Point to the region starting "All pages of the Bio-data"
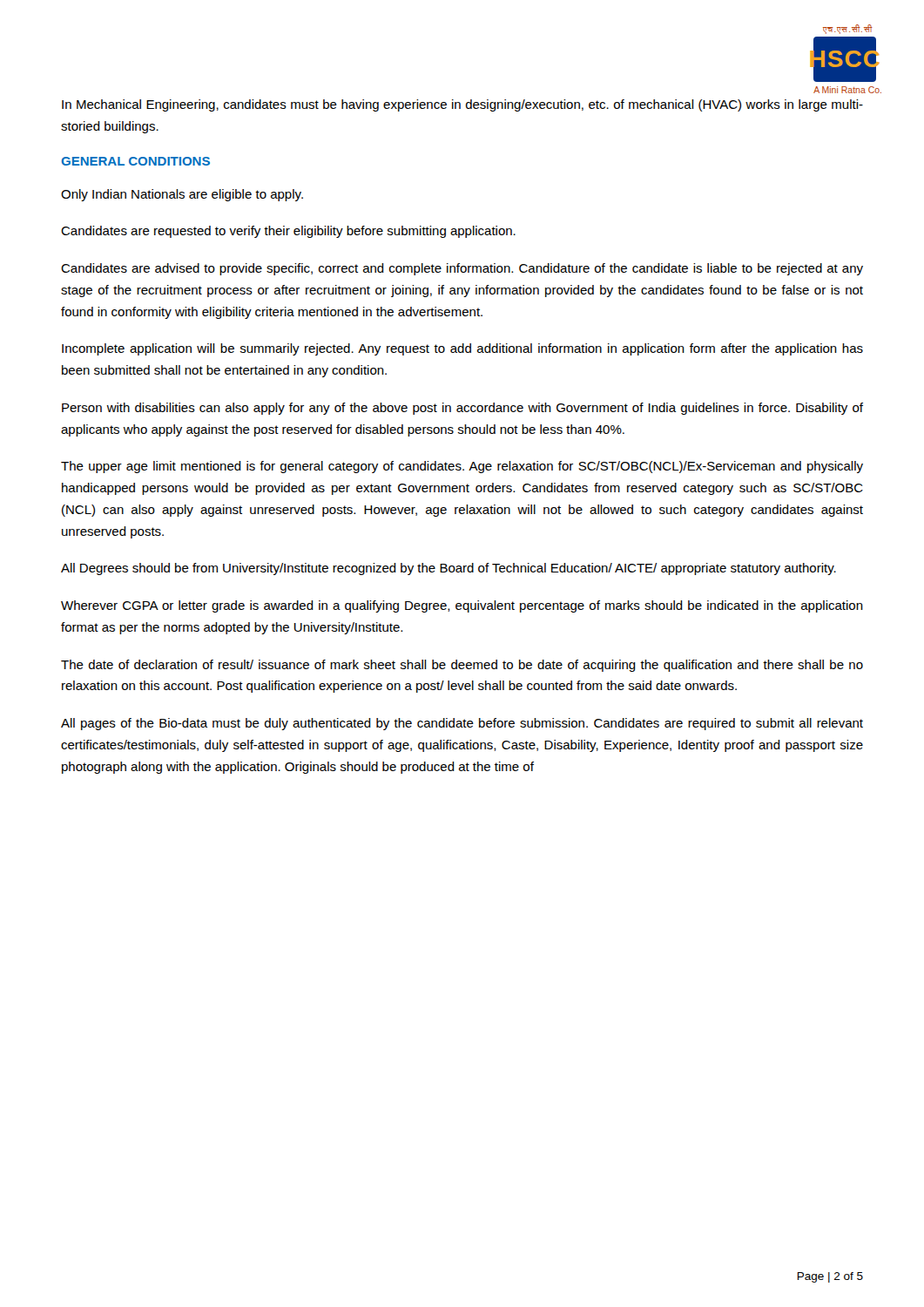Image resolution: width=924 pixels, height=1307 pixels. click(x=462, y=744)
